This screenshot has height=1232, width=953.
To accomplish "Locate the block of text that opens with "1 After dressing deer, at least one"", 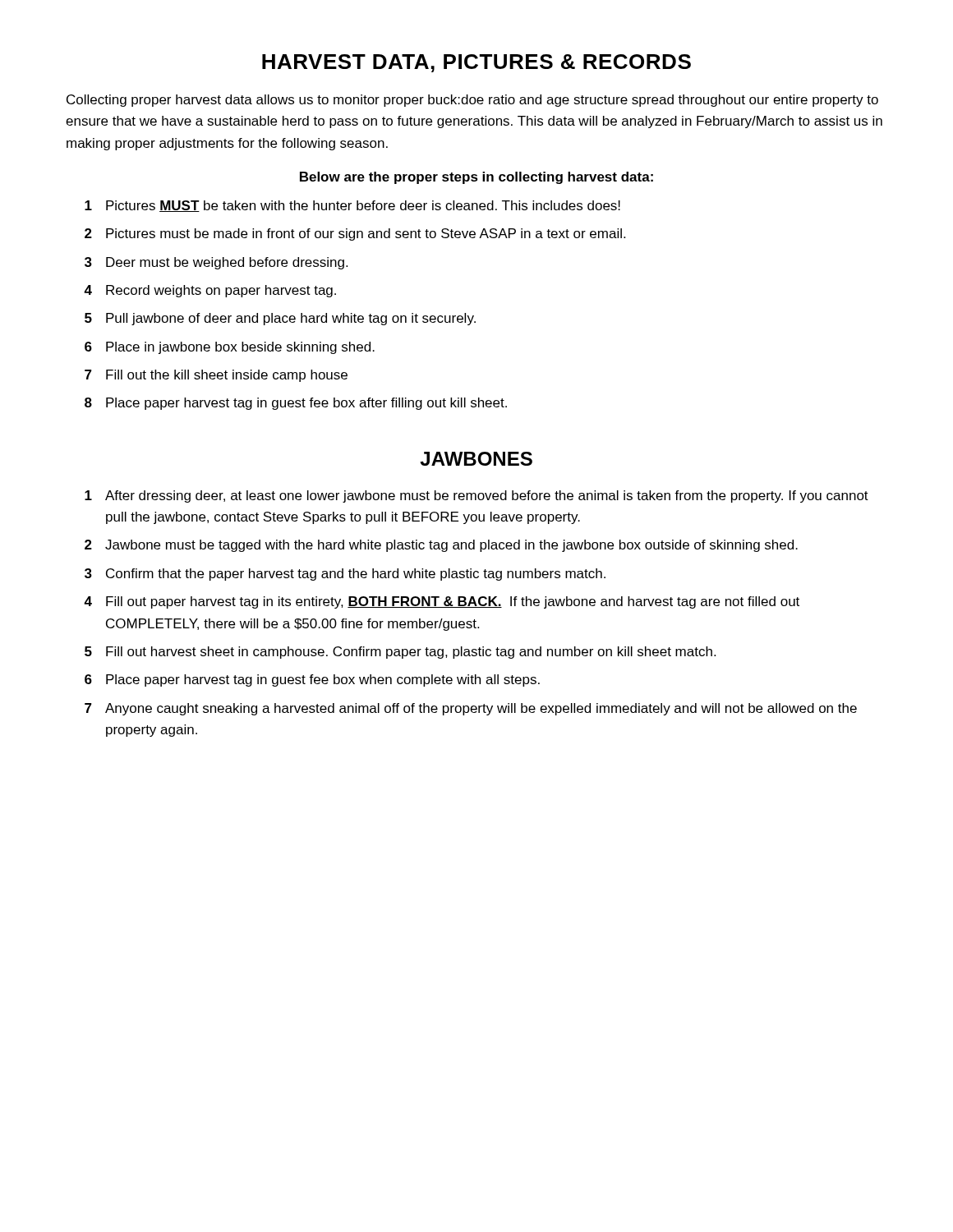I will (476, 507).
